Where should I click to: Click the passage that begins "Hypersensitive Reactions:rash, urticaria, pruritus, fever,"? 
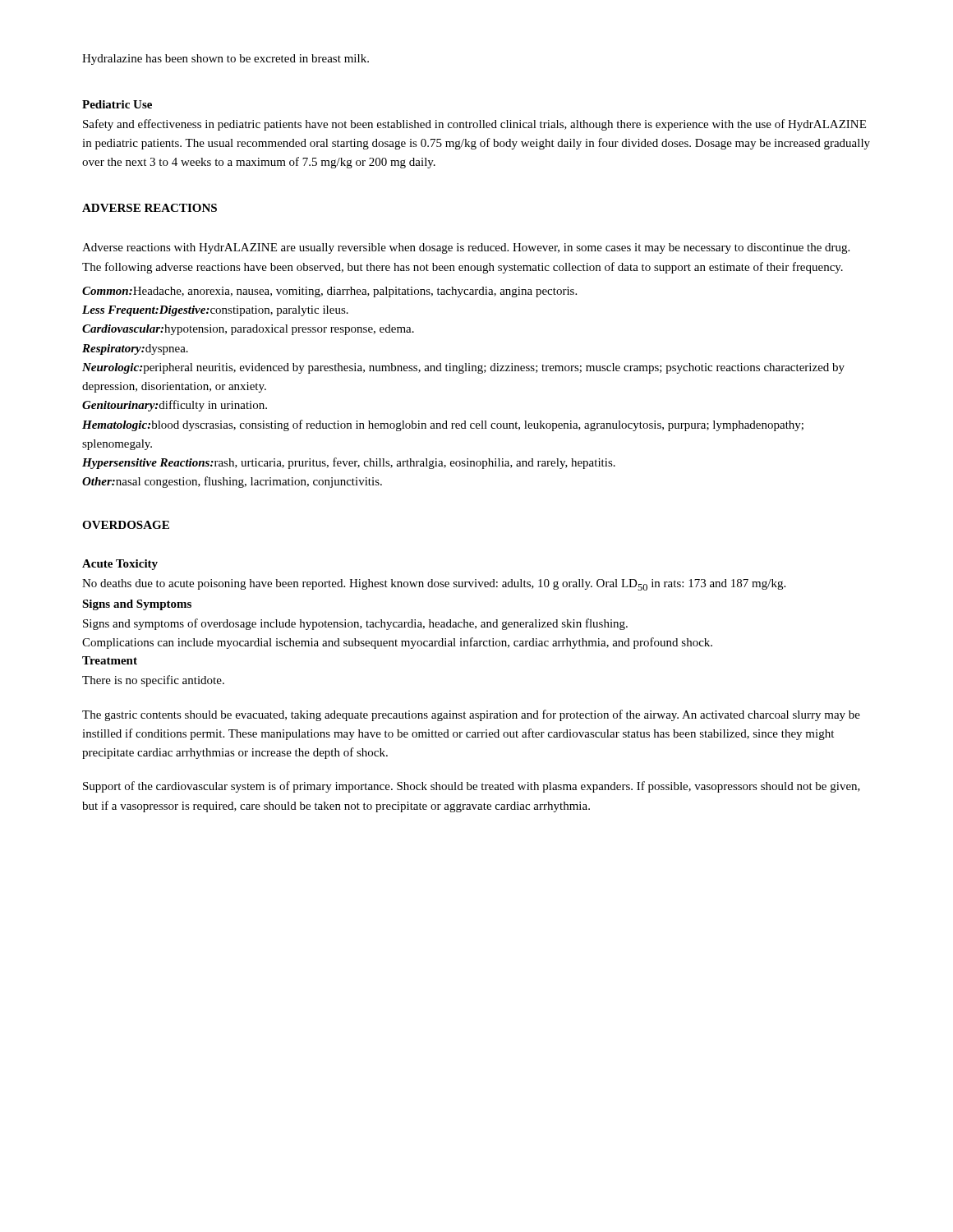click(349, 462)
